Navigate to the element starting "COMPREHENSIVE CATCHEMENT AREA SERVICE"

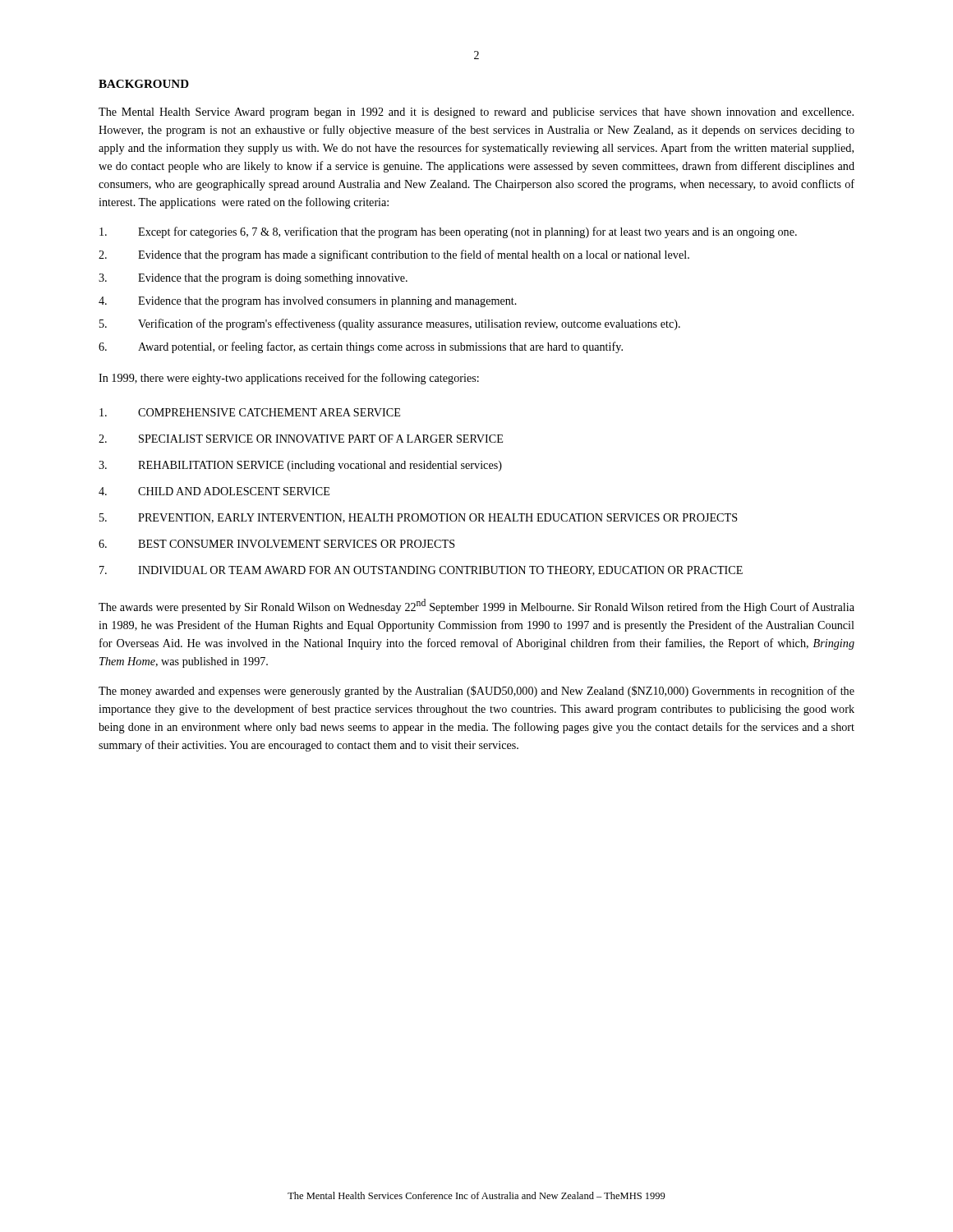pyautogui.click(x=250, y=412)
